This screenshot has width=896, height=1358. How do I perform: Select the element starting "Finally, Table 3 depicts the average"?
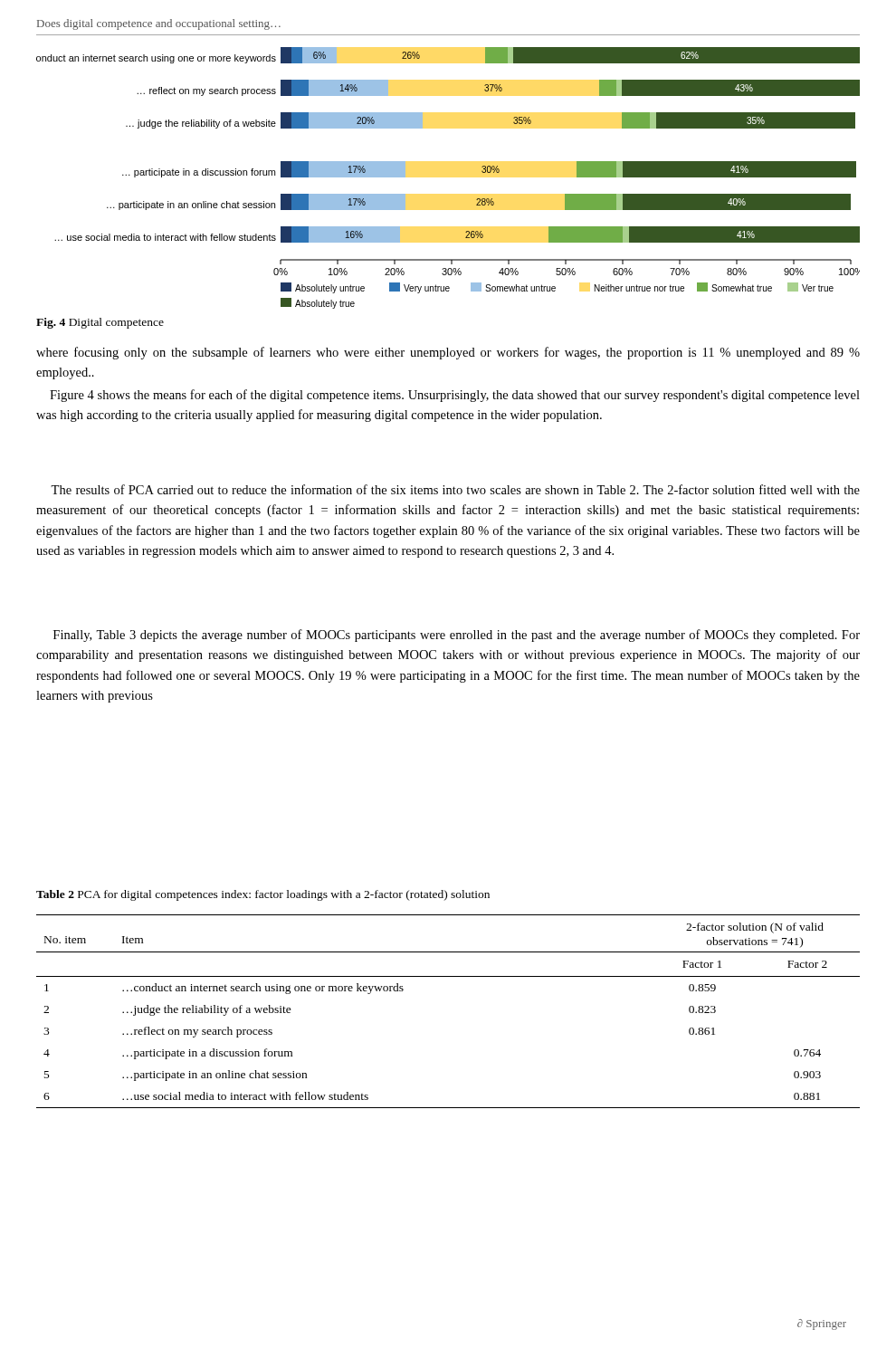coord(448,665)
